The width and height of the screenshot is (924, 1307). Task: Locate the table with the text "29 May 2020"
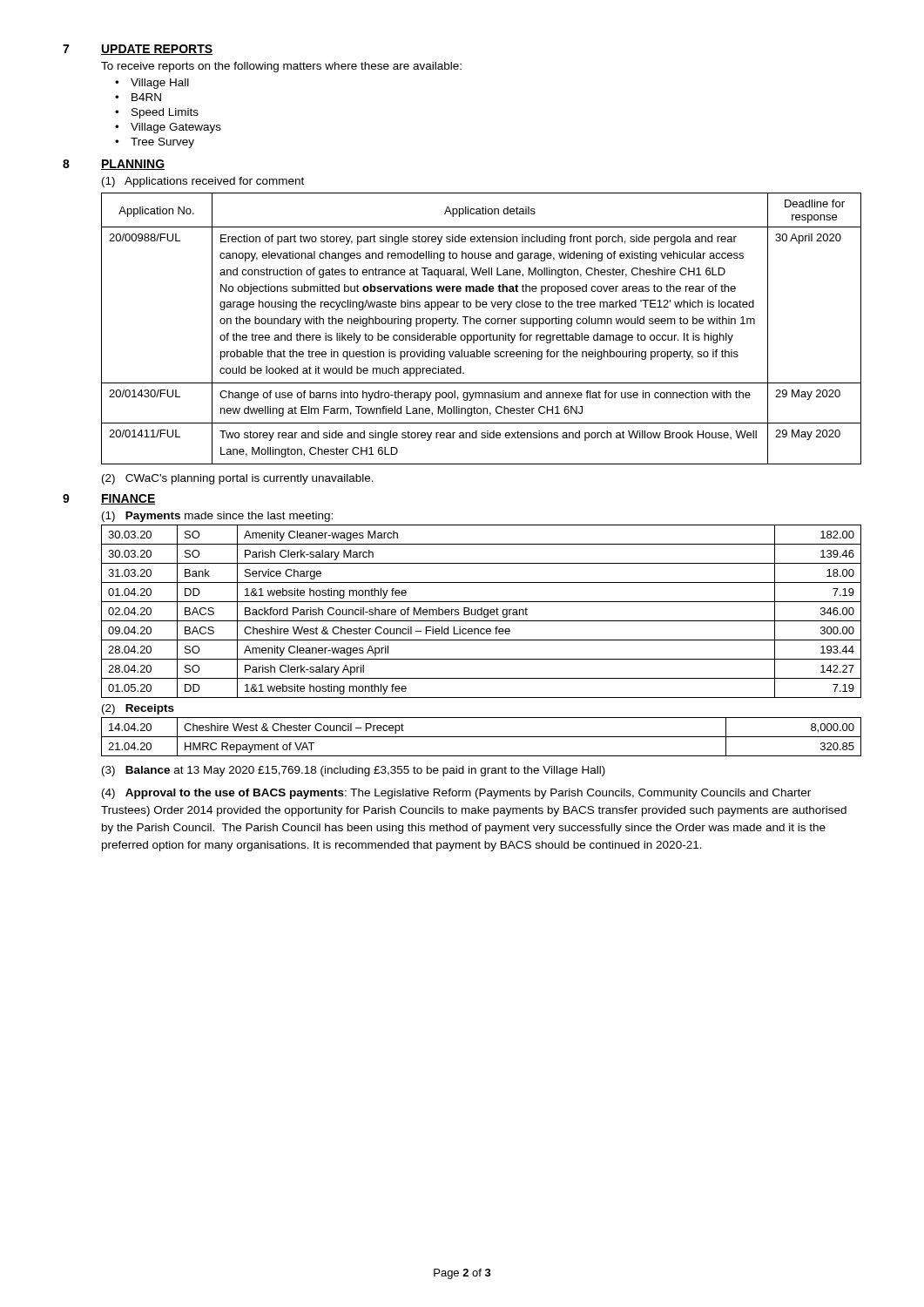pyautogui.click(x=481, y=328)
